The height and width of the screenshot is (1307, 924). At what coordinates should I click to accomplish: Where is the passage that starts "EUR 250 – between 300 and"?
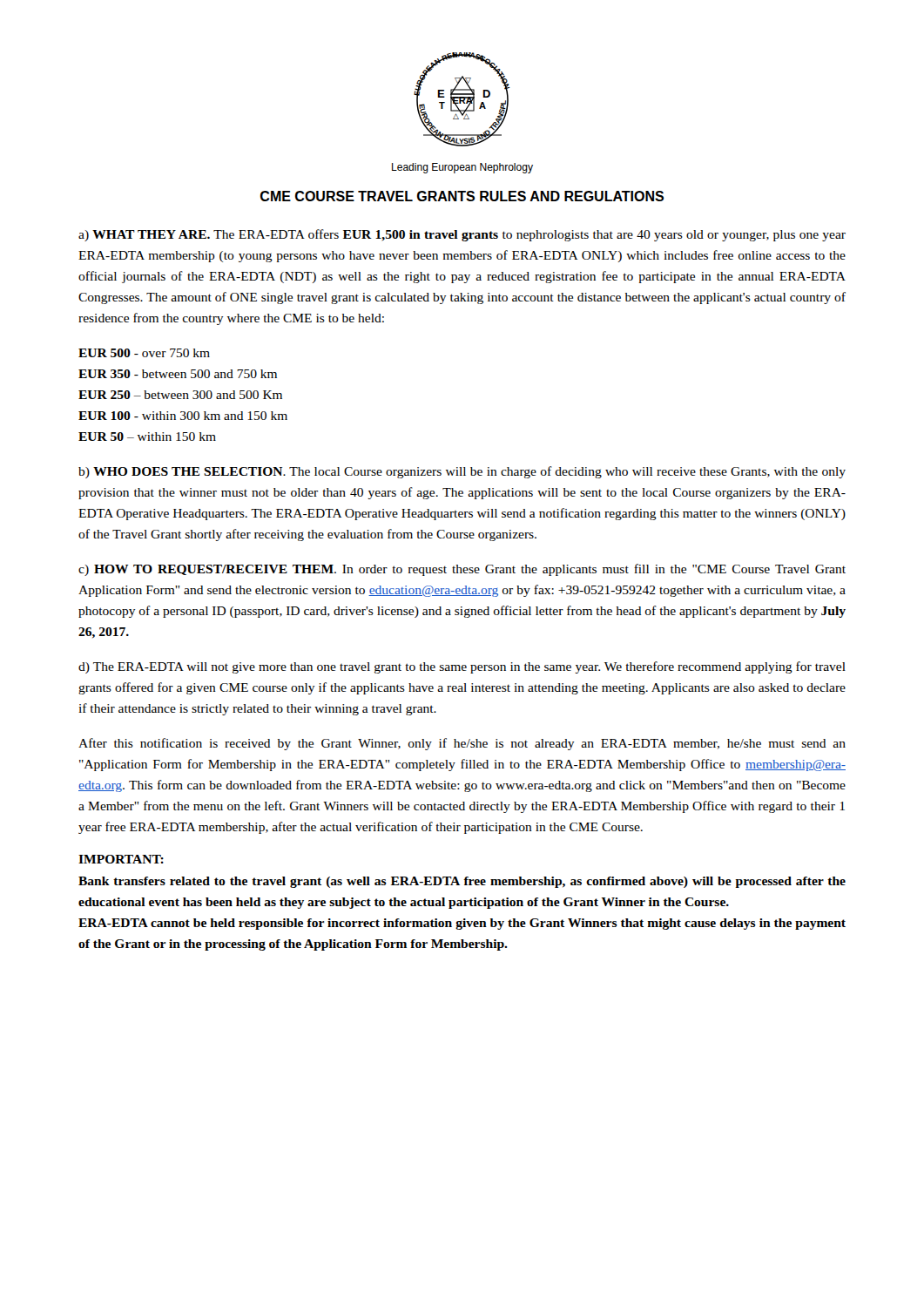181,394
